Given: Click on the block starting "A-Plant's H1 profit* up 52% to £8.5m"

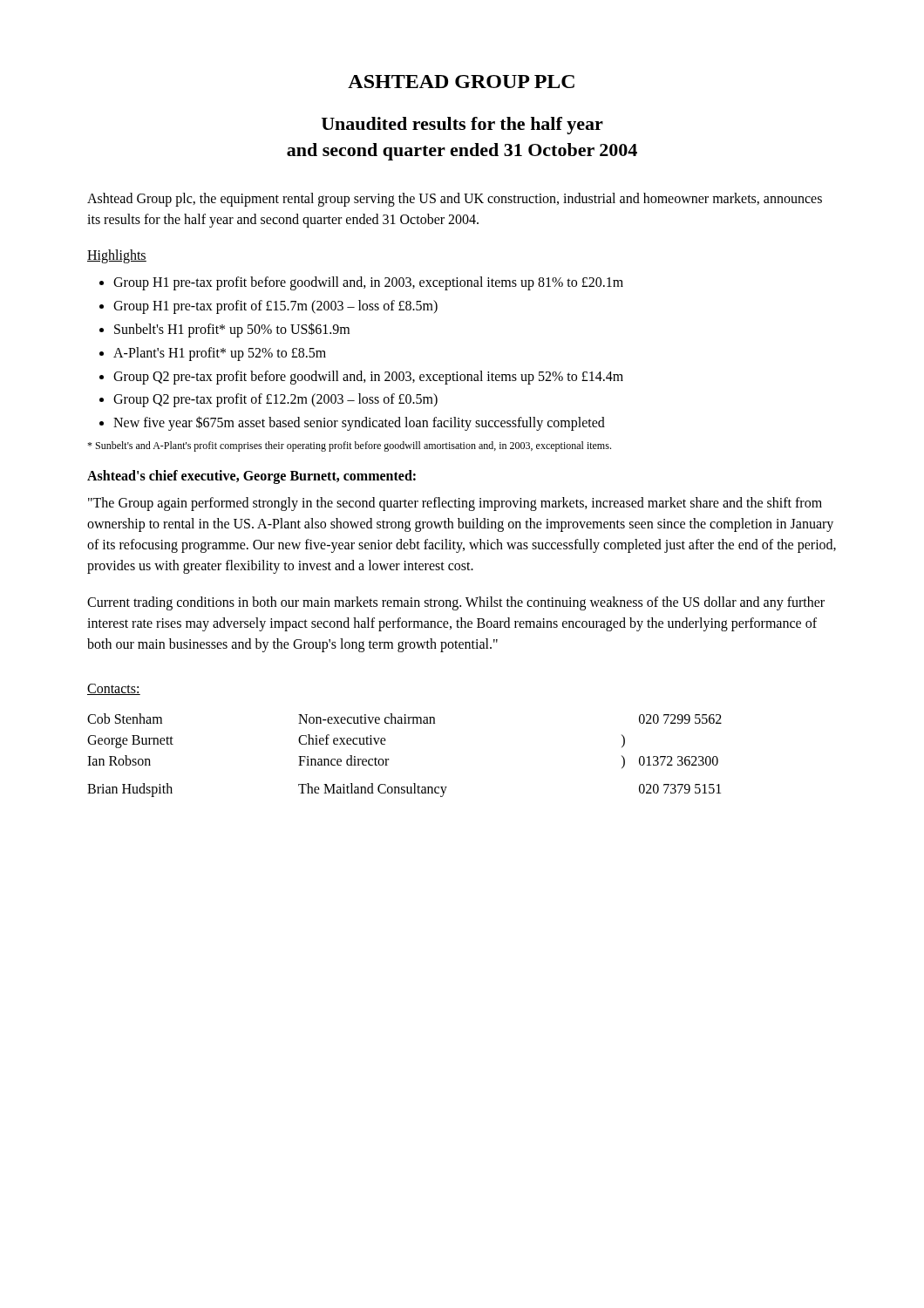Looking at the screenshot, I should pyautogui.click(x=220, y=353).
